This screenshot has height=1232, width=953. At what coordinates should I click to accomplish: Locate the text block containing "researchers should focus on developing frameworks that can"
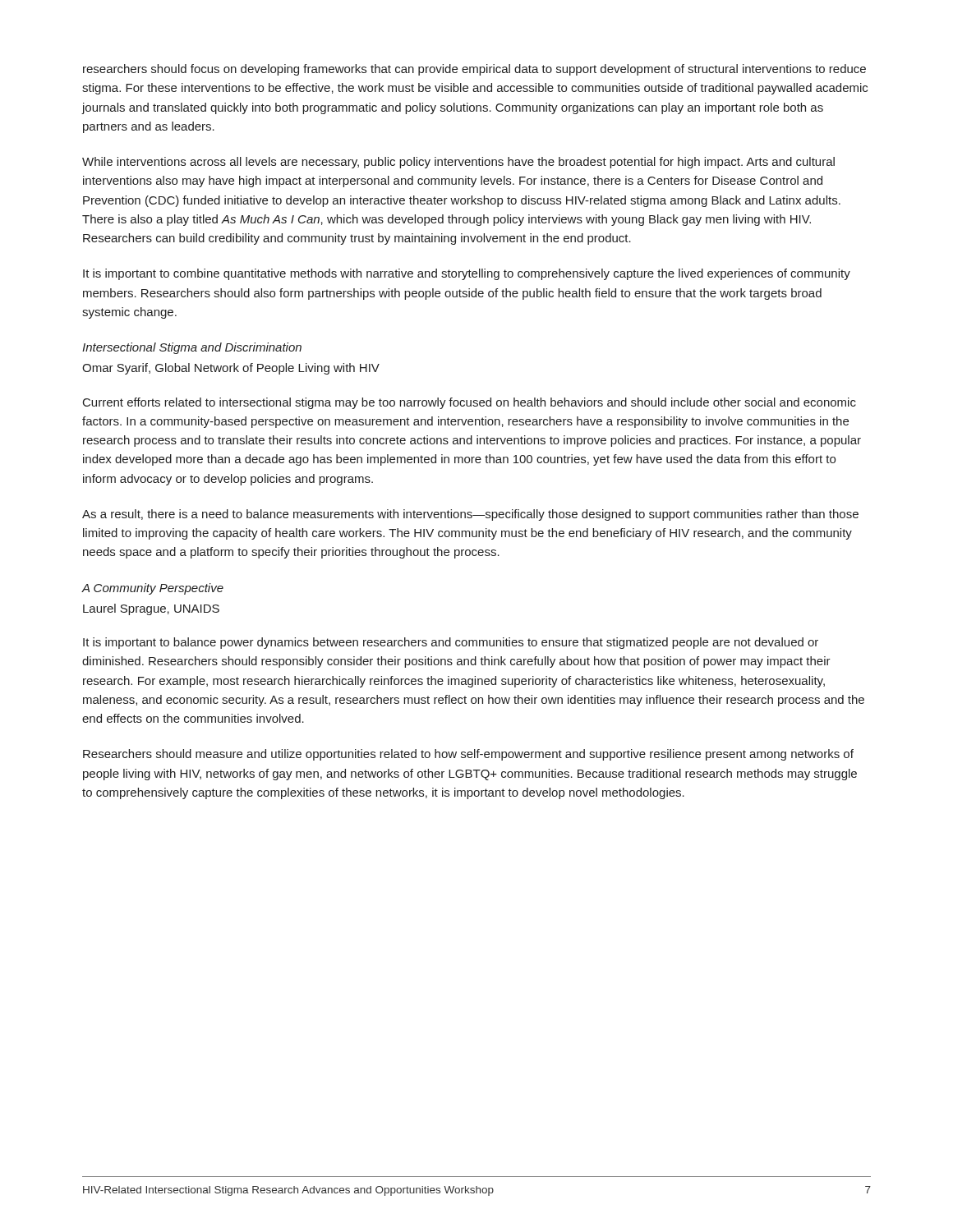(x=475, y=97)
